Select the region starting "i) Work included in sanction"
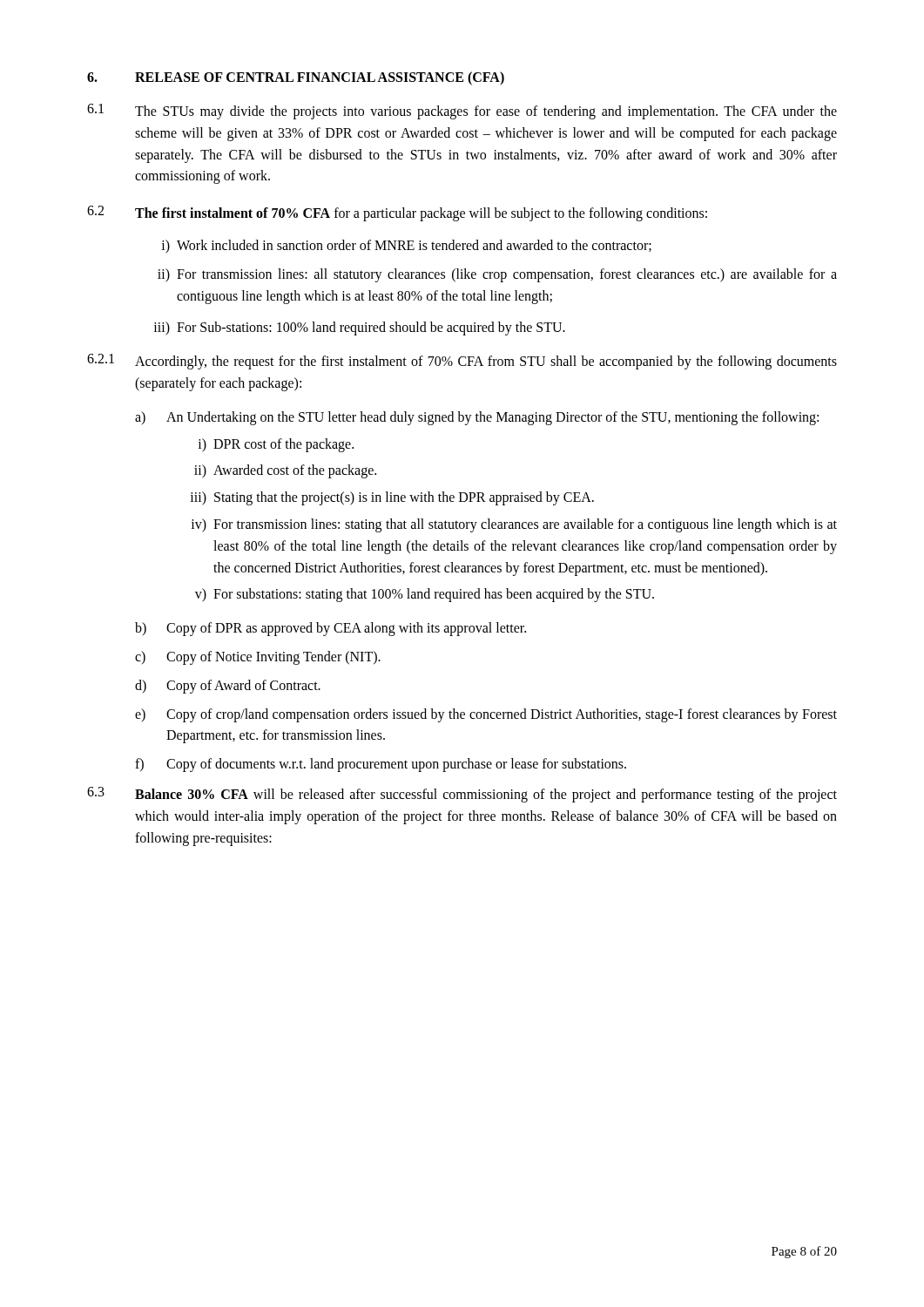Screen dimensions: 1307x924 coord(486,246)
